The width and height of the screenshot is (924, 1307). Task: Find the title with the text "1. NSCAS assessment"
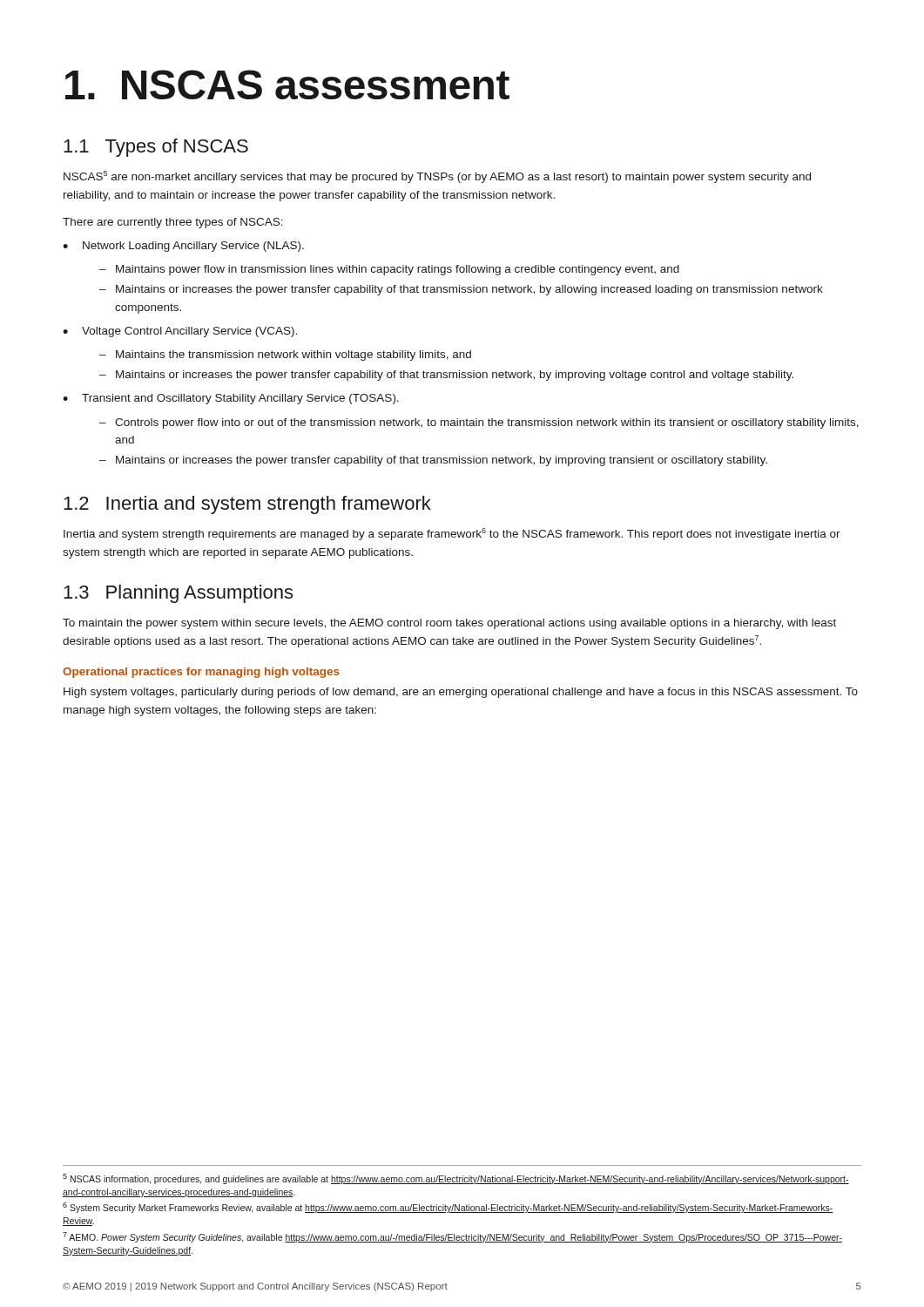(x=462, y=85)
